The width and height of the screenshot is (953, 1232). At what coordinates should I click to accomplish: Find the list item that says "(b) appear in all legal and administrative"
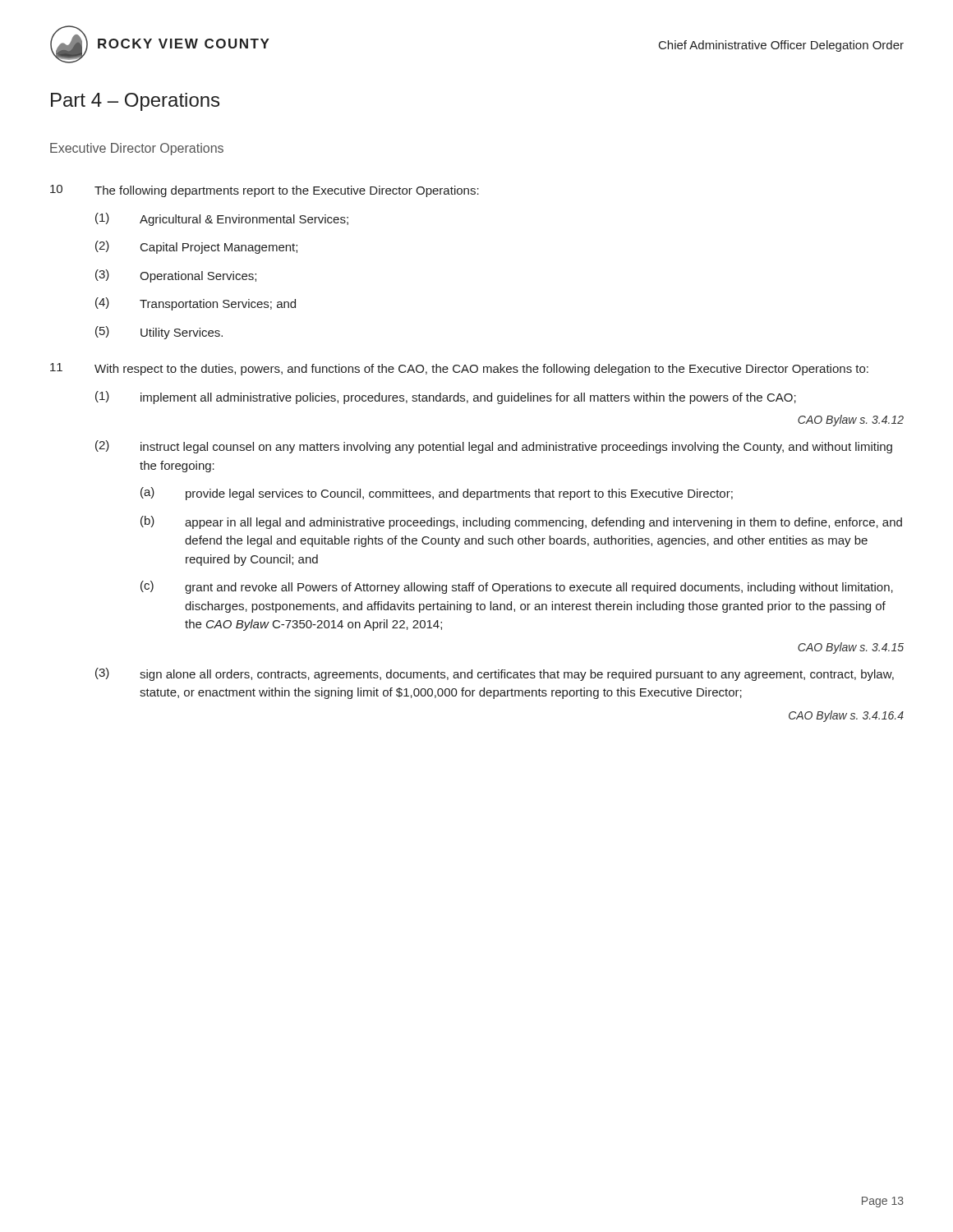tap(522, 541)
